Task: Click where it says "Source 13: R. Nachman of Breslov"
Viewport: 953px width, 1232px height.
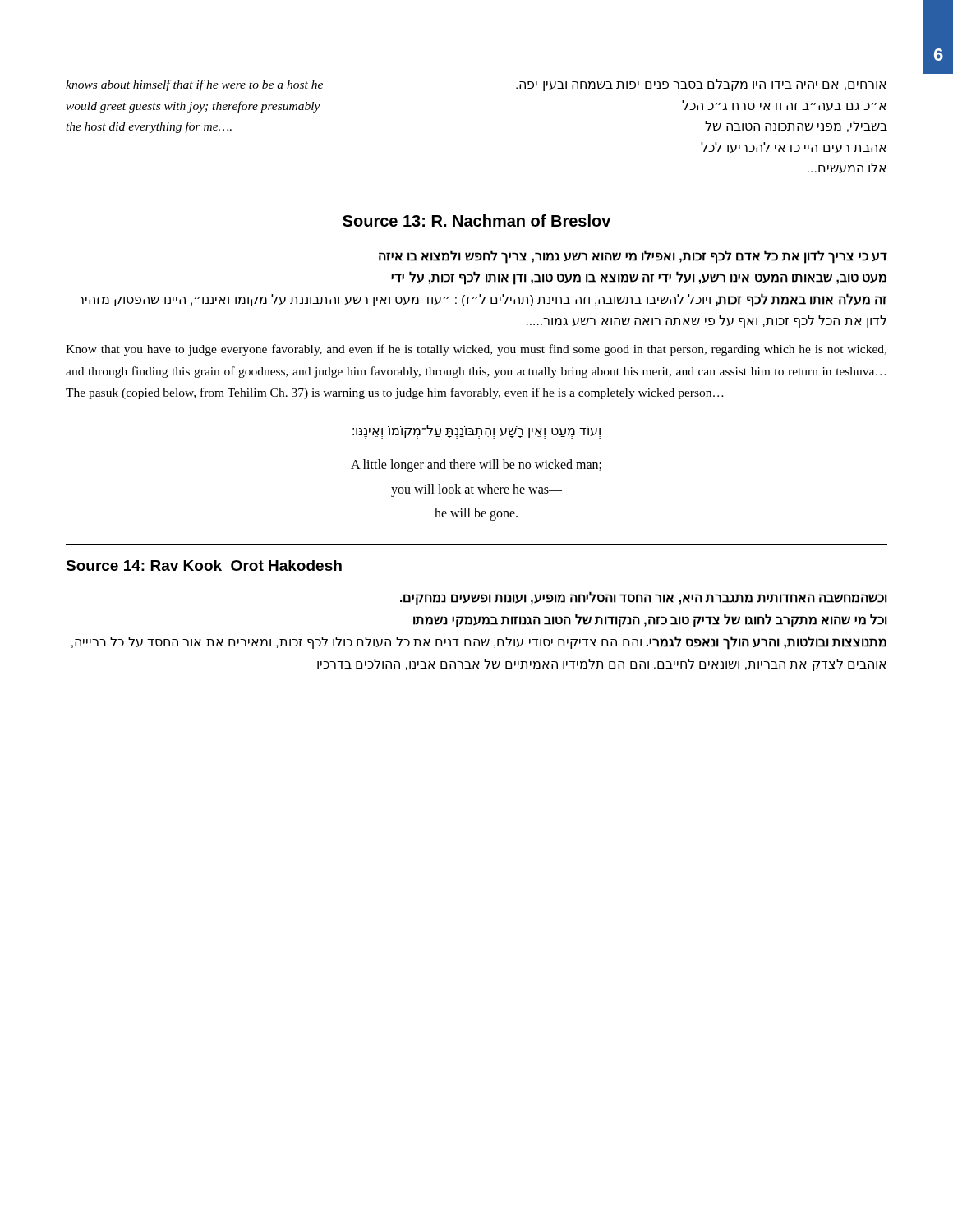Action: pos(476,221)
